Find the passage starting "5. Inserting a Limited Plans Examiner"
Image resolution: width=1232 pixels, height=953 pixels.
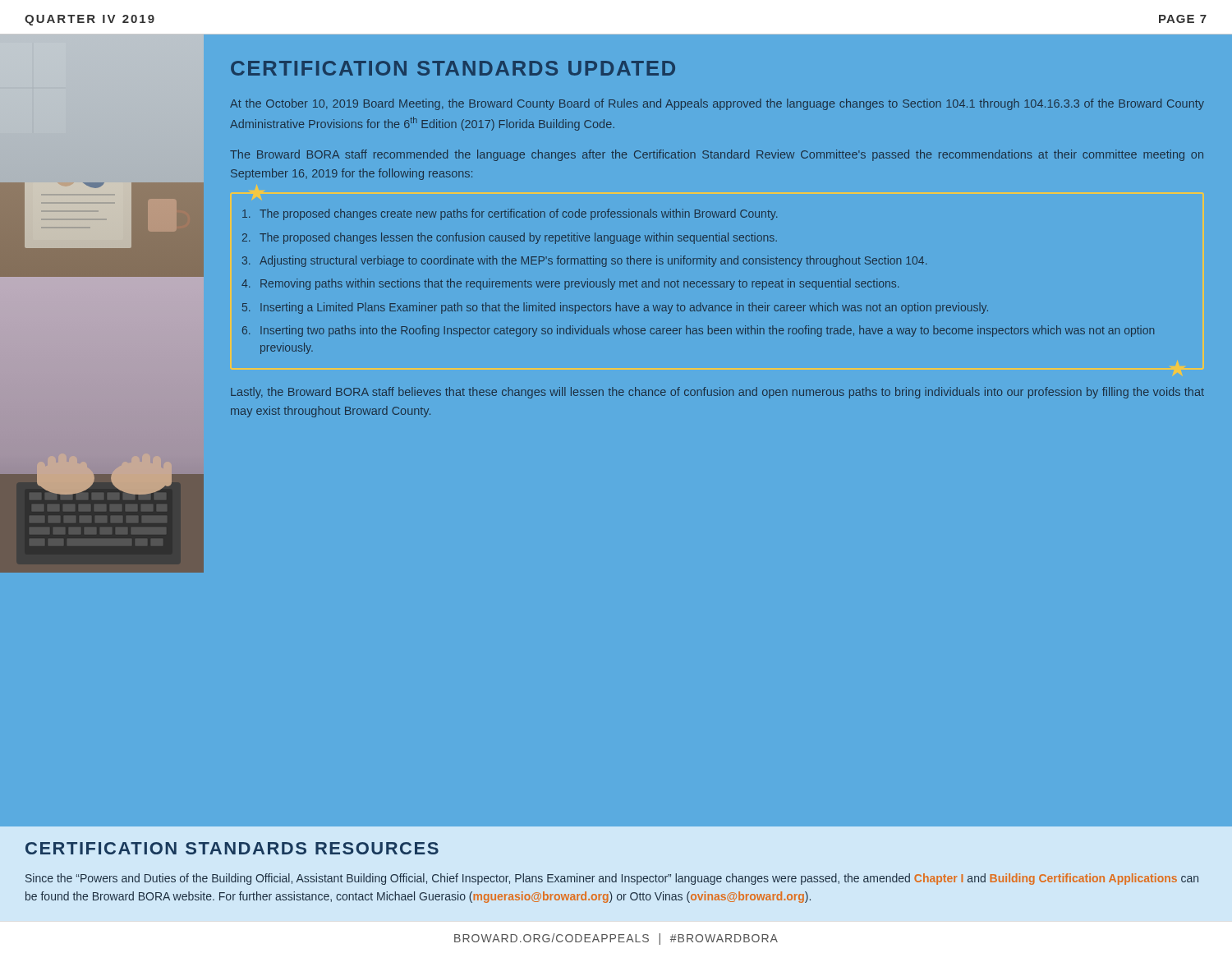click(615, 307)
